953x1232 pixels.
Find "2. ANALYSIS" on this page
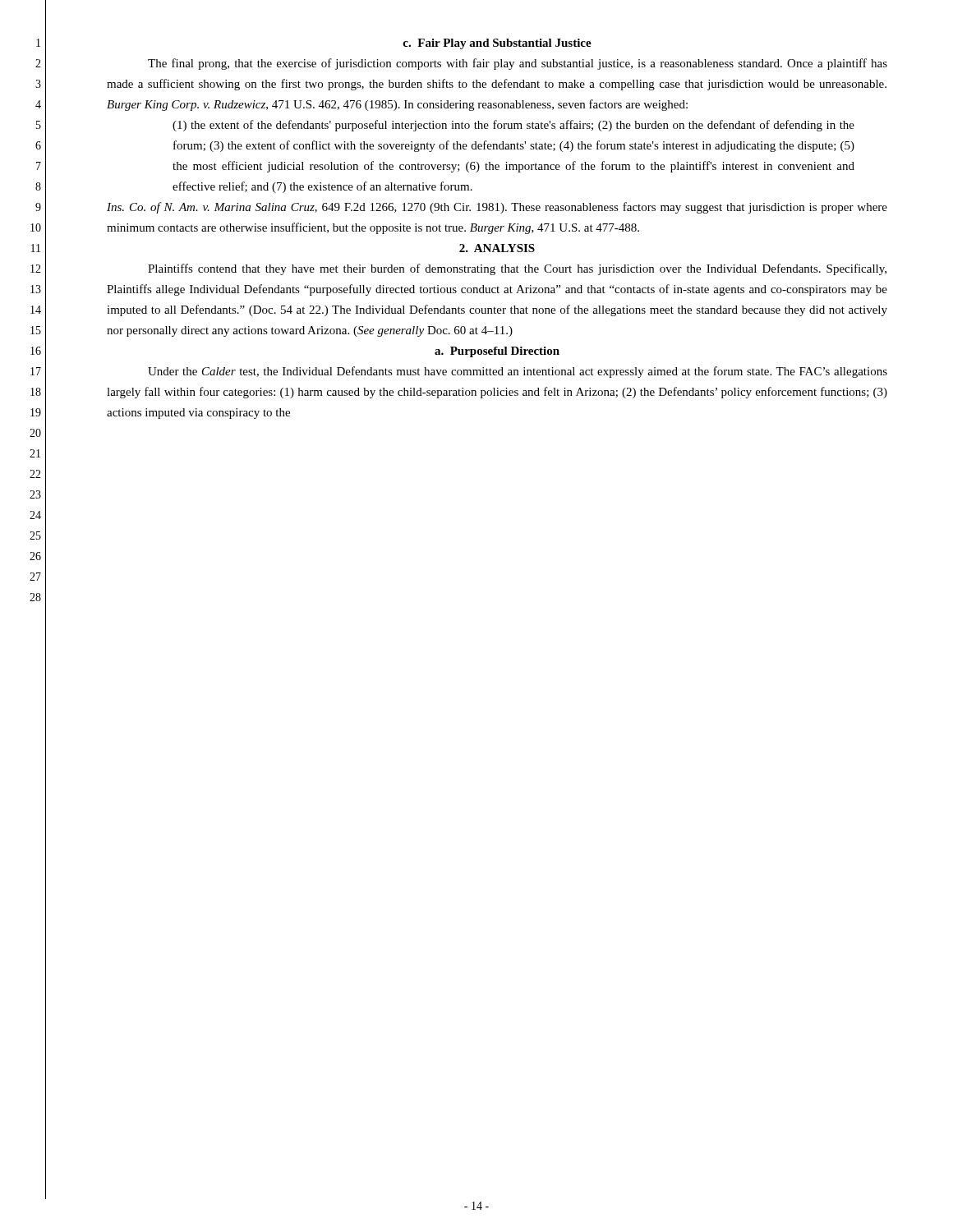pos(497,248)
